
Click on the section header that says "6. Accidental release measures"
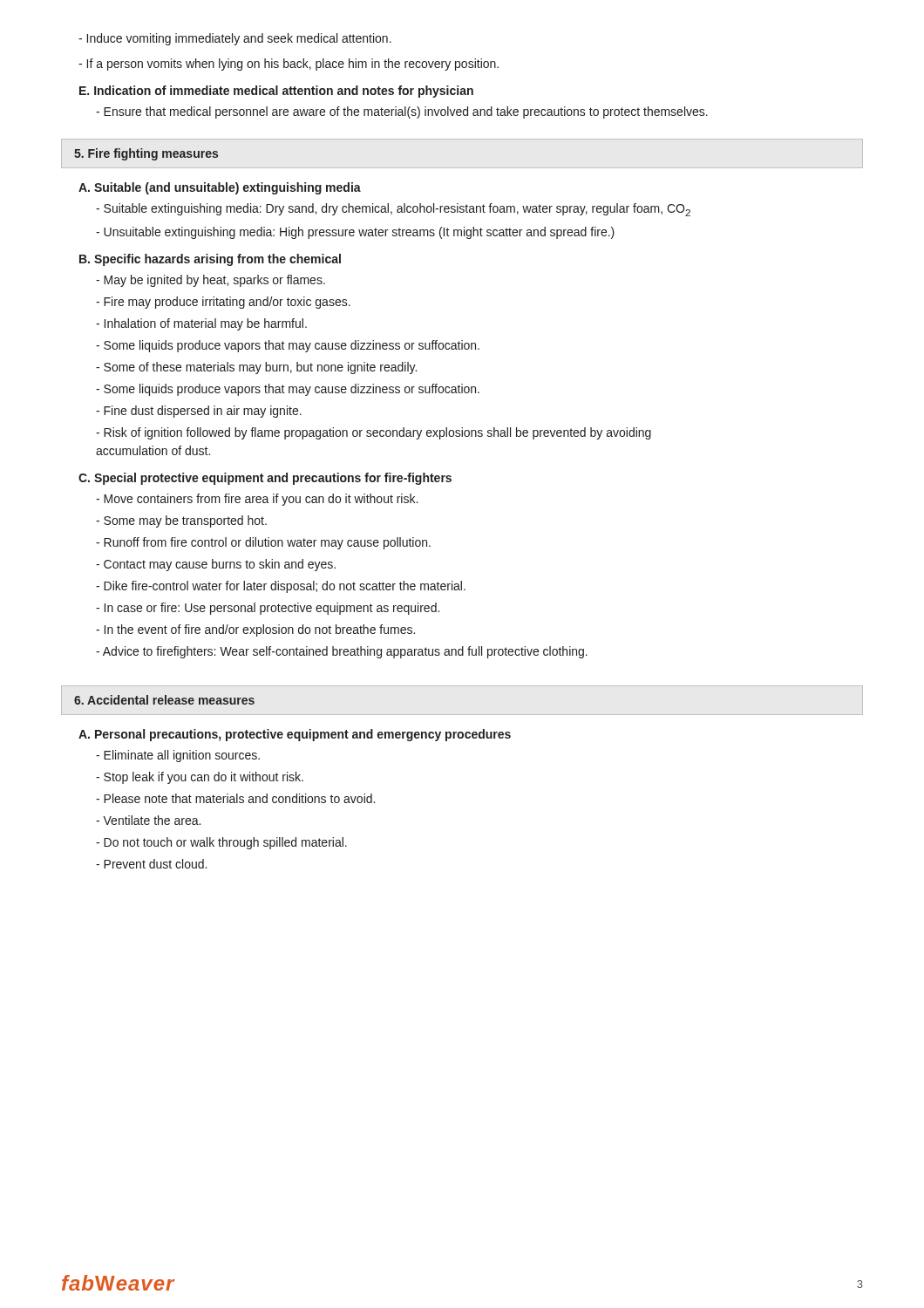pos(164,700)
